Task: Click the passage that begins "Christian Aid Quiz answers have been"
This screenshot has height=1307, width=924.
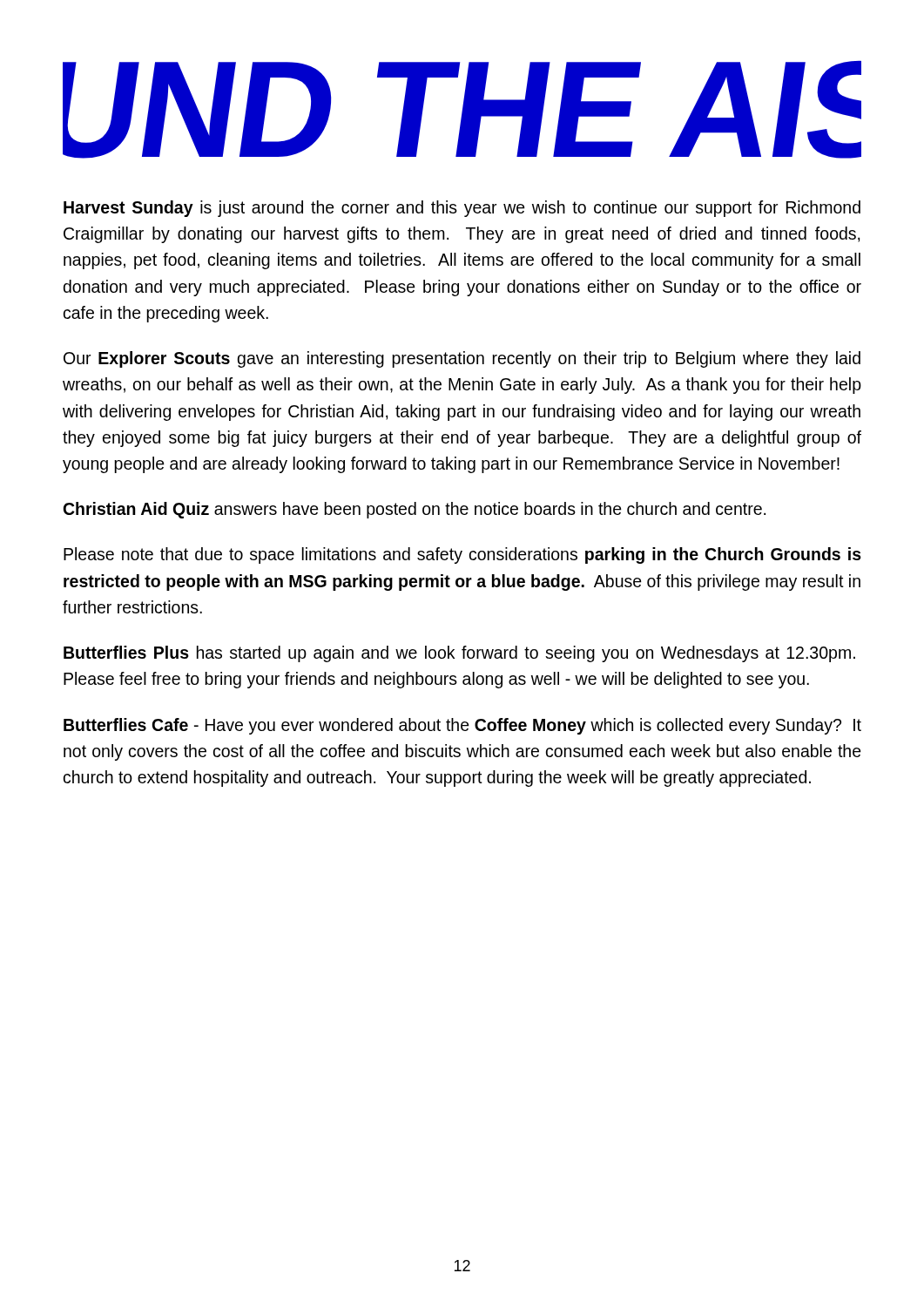Action: coord(415,509)
